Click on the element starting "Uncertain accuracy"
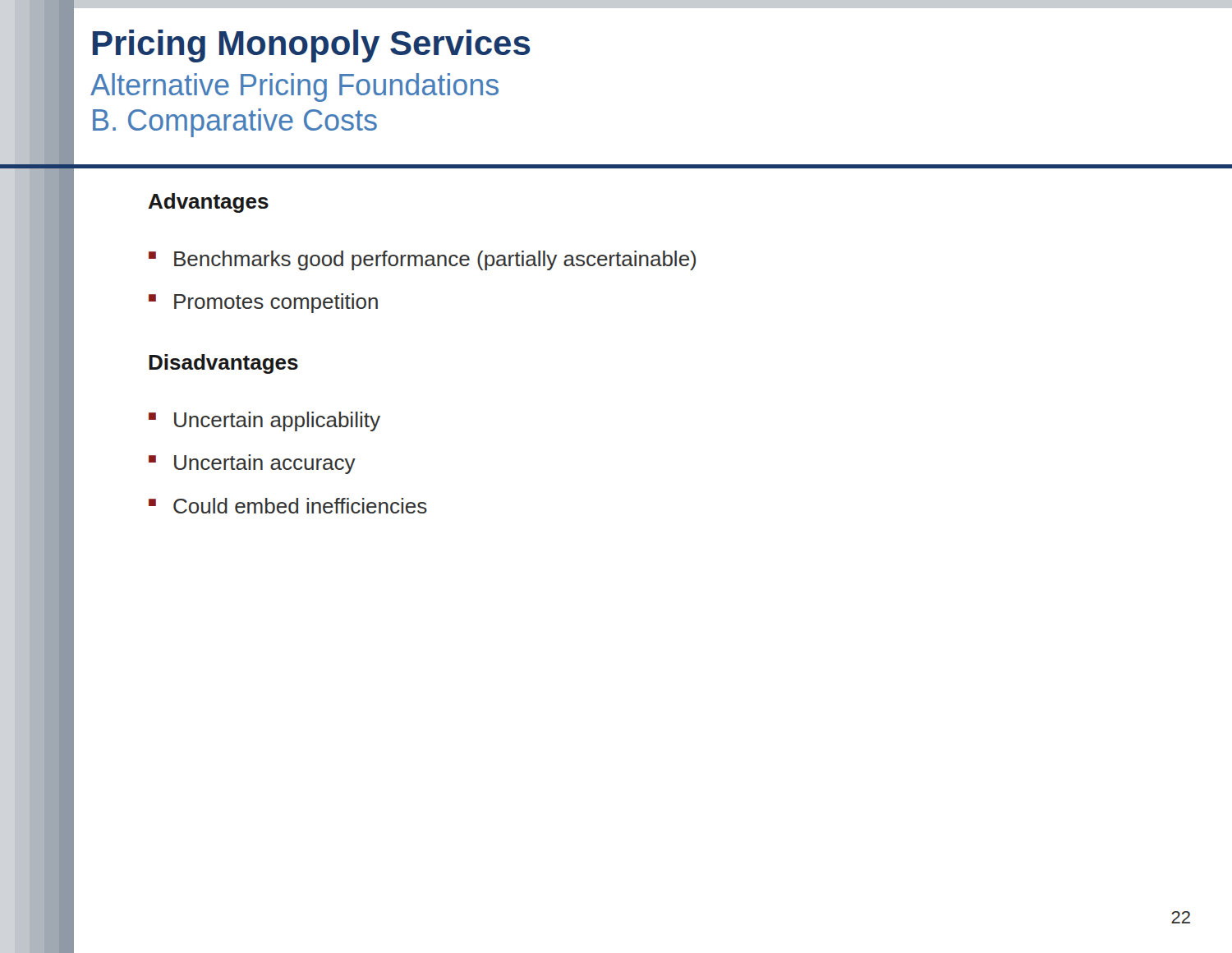This screenshot has width=1232, height=953. coord(264,463)
